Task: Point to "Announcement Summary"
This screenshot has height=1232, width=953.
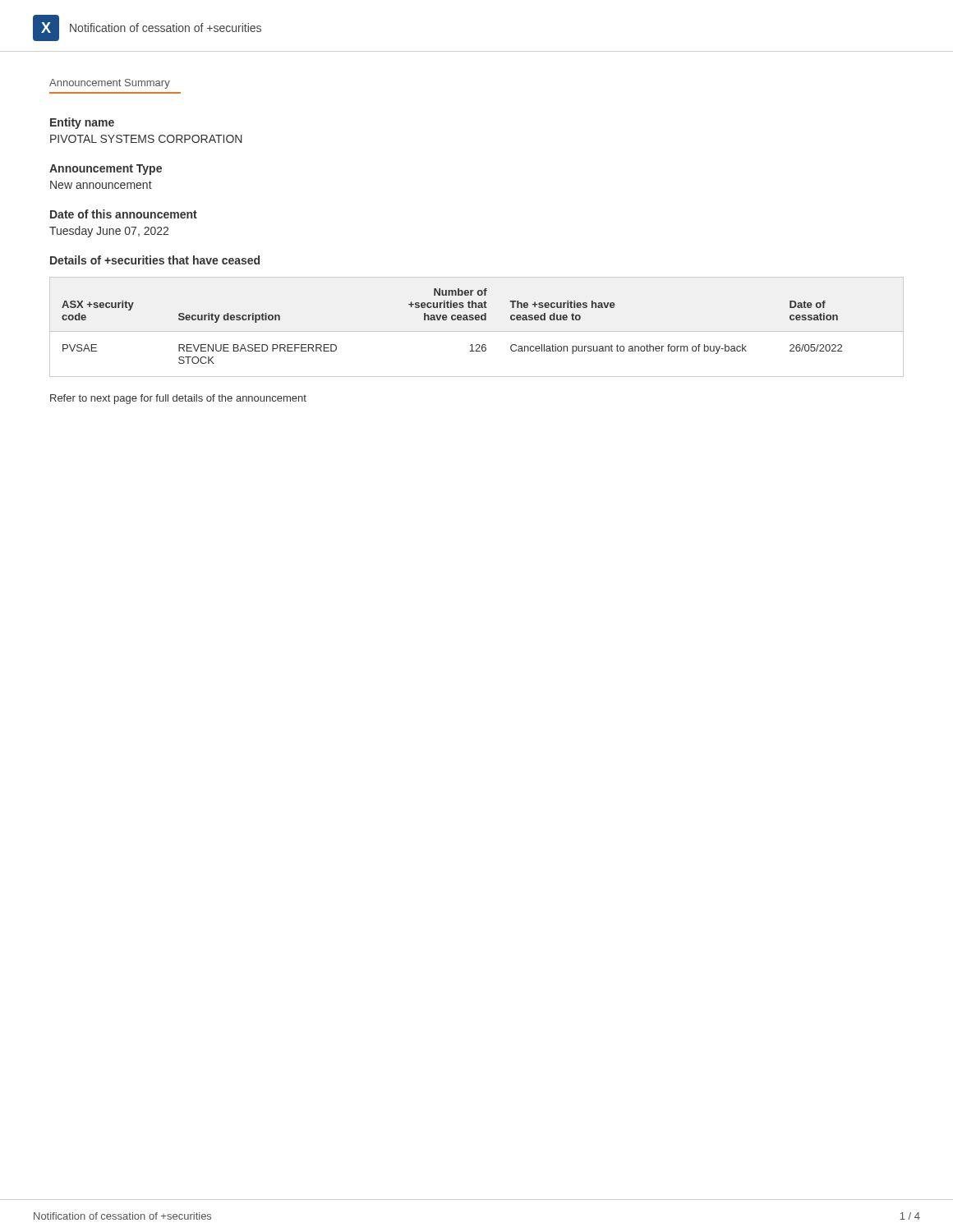Action: (115, 85)
